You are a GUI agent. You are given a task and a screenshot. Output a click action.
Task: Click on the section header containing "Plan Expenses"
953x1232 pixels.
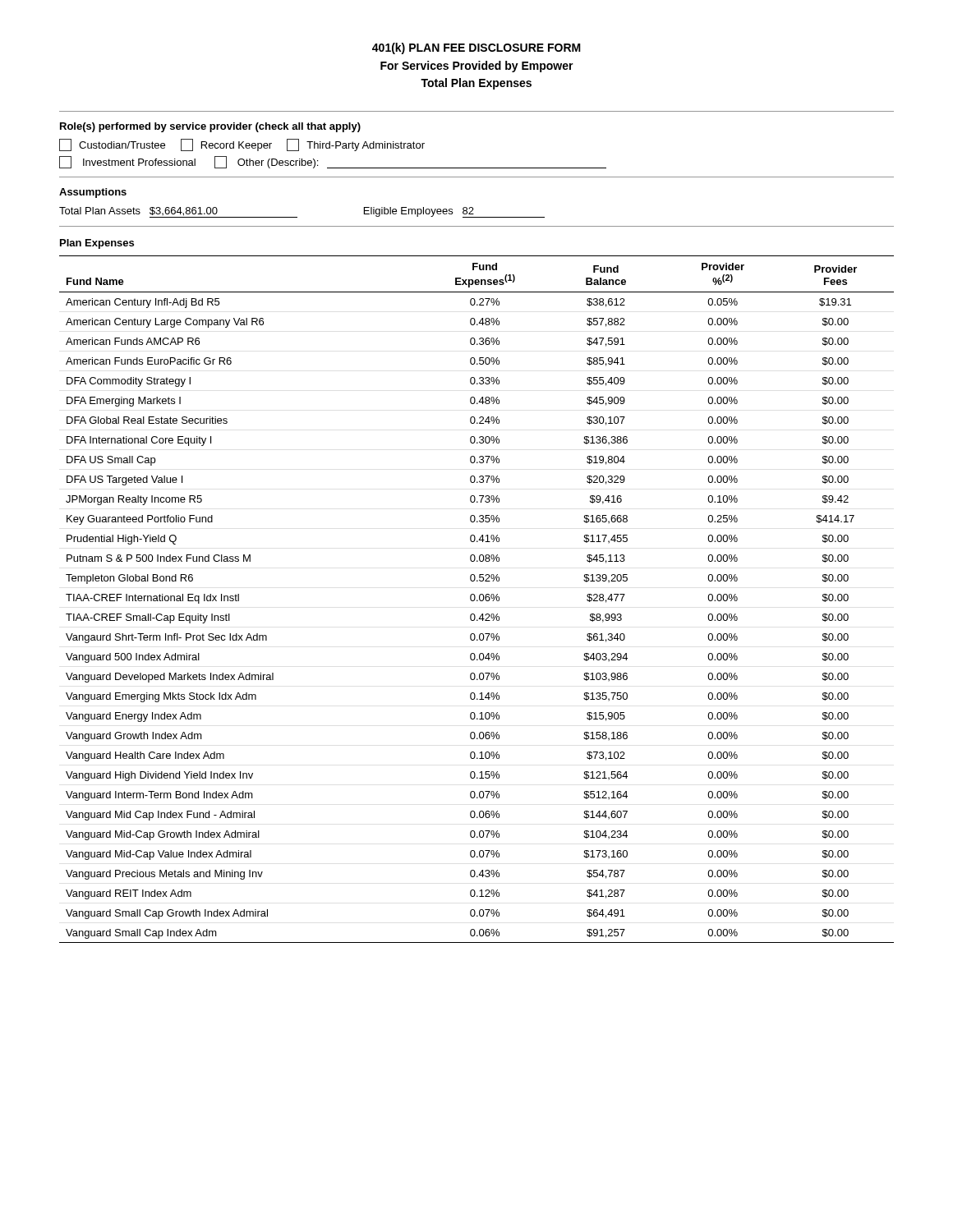(97, 243)
